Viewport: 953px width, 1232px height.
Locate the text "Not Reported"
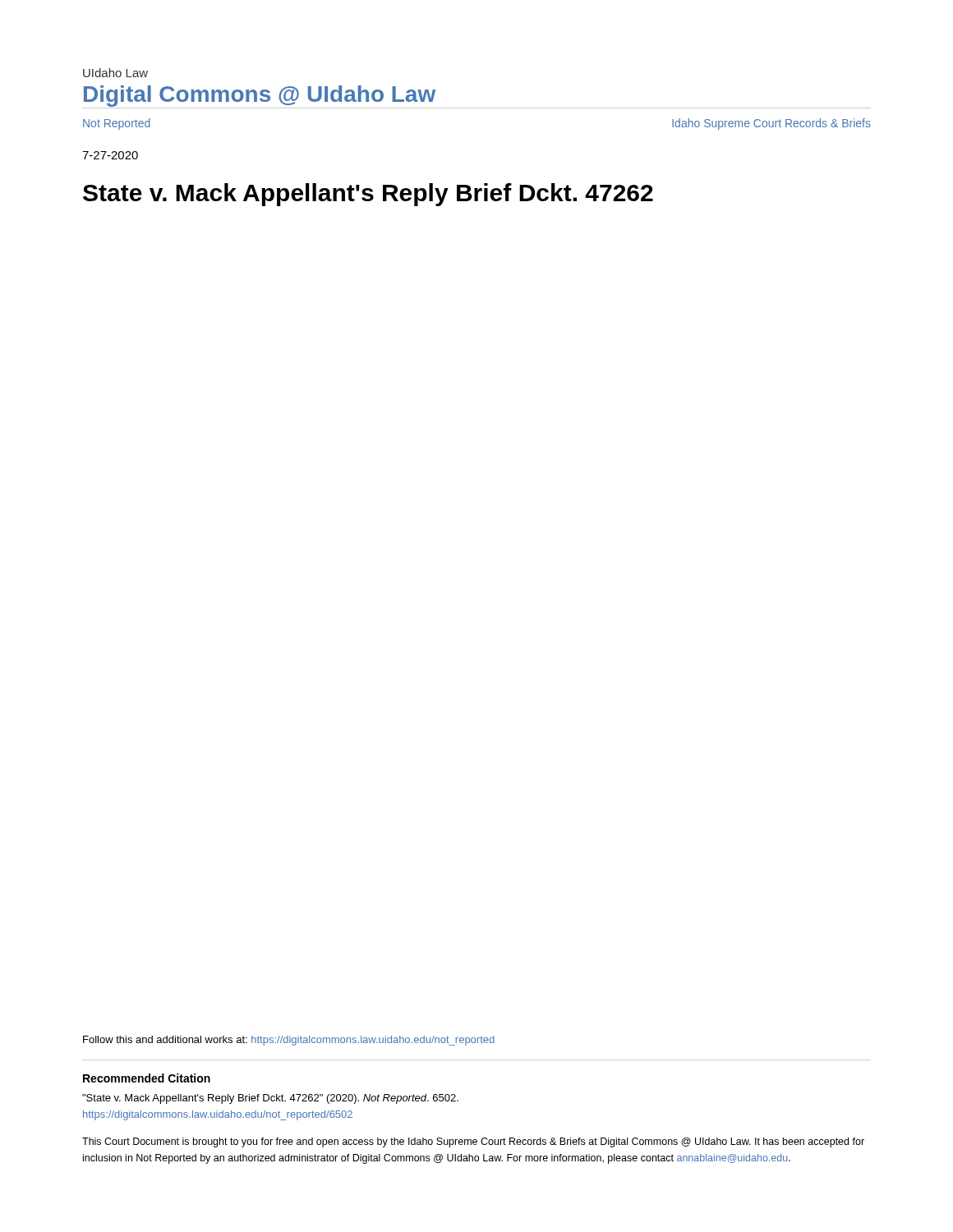click(116, 123)
